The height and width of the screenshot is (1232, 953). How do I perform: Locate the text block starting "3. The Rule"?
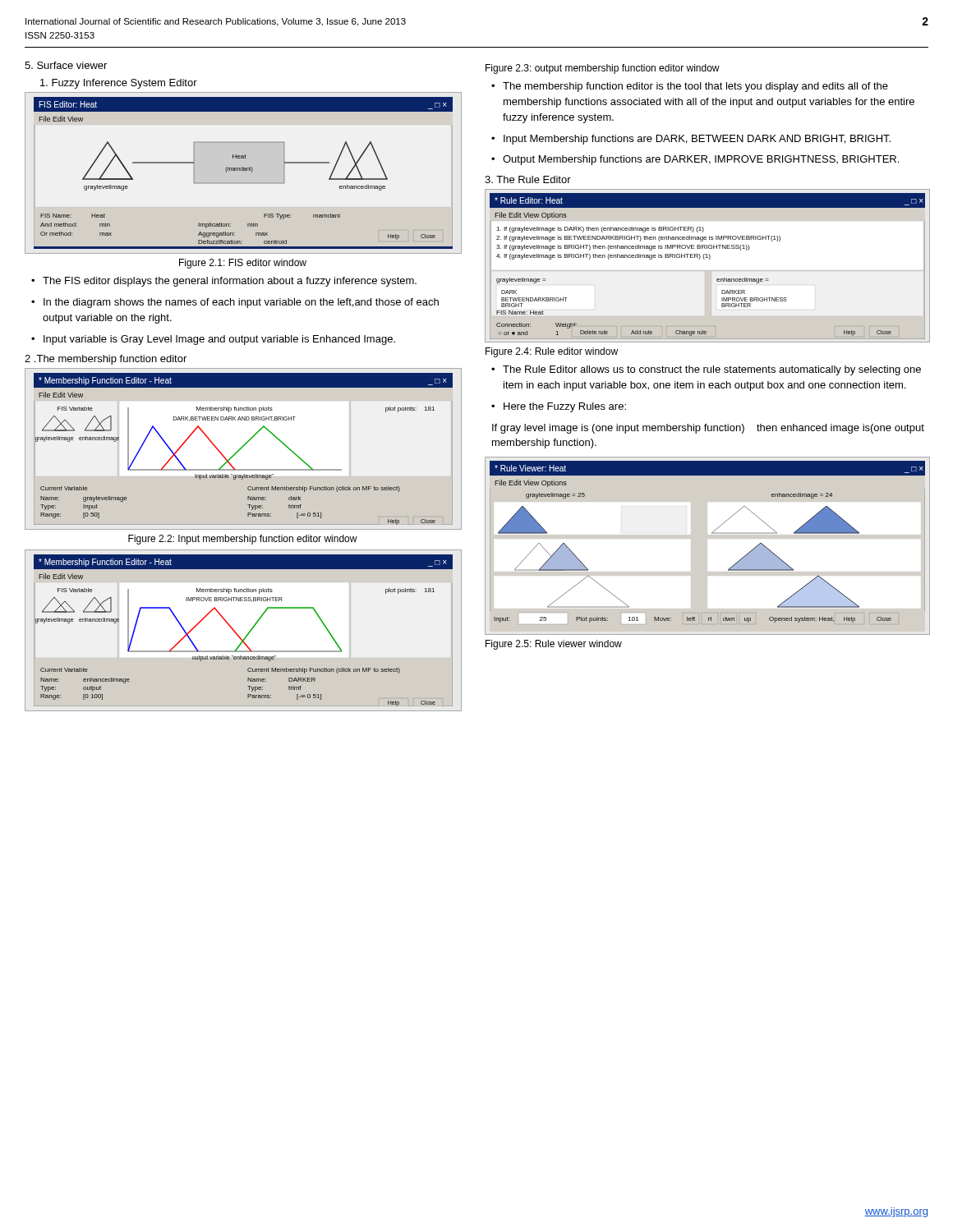tap(528, 180)
